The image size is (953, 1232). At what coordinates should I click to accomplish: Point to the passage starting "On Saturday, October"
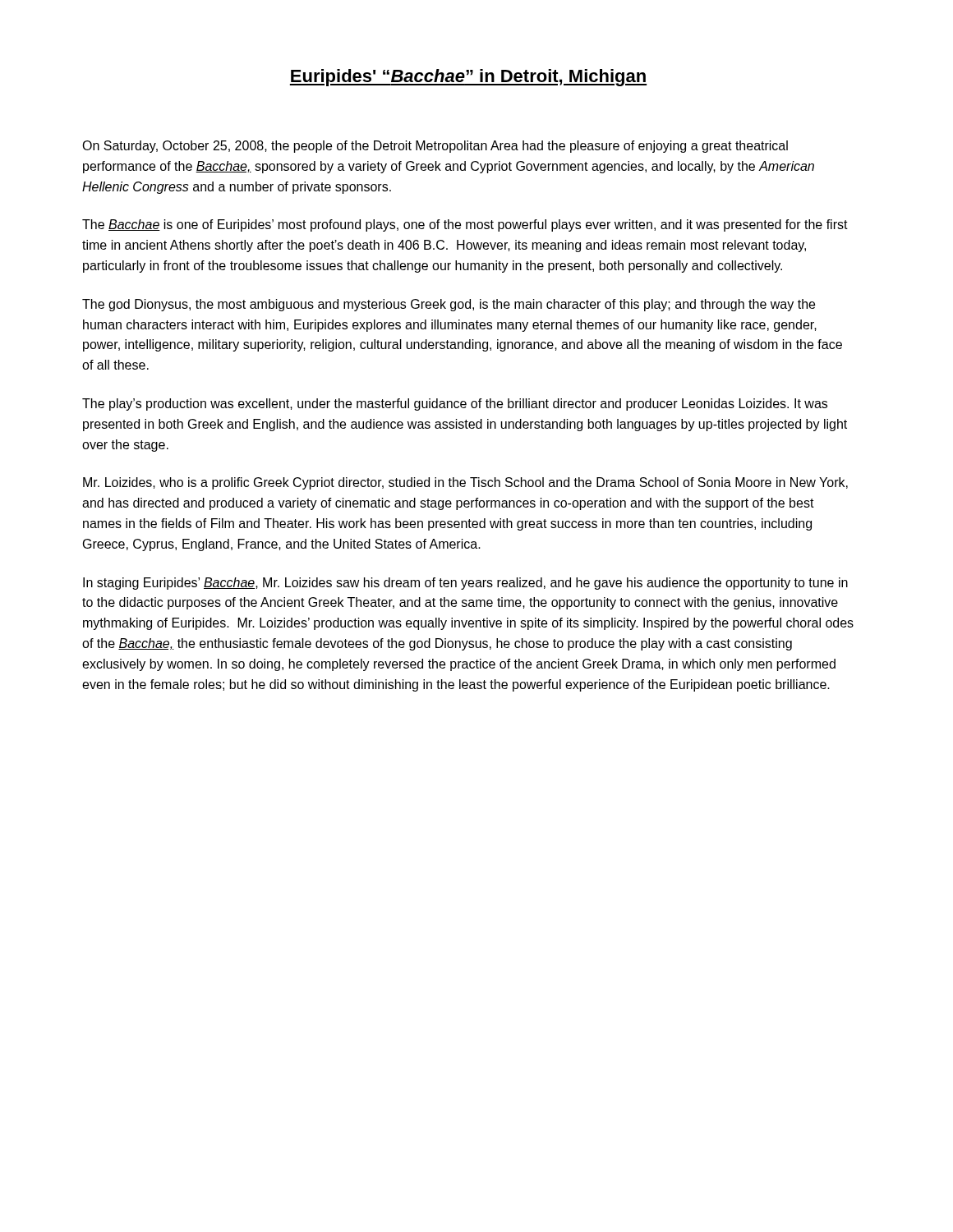click(448, 166)
